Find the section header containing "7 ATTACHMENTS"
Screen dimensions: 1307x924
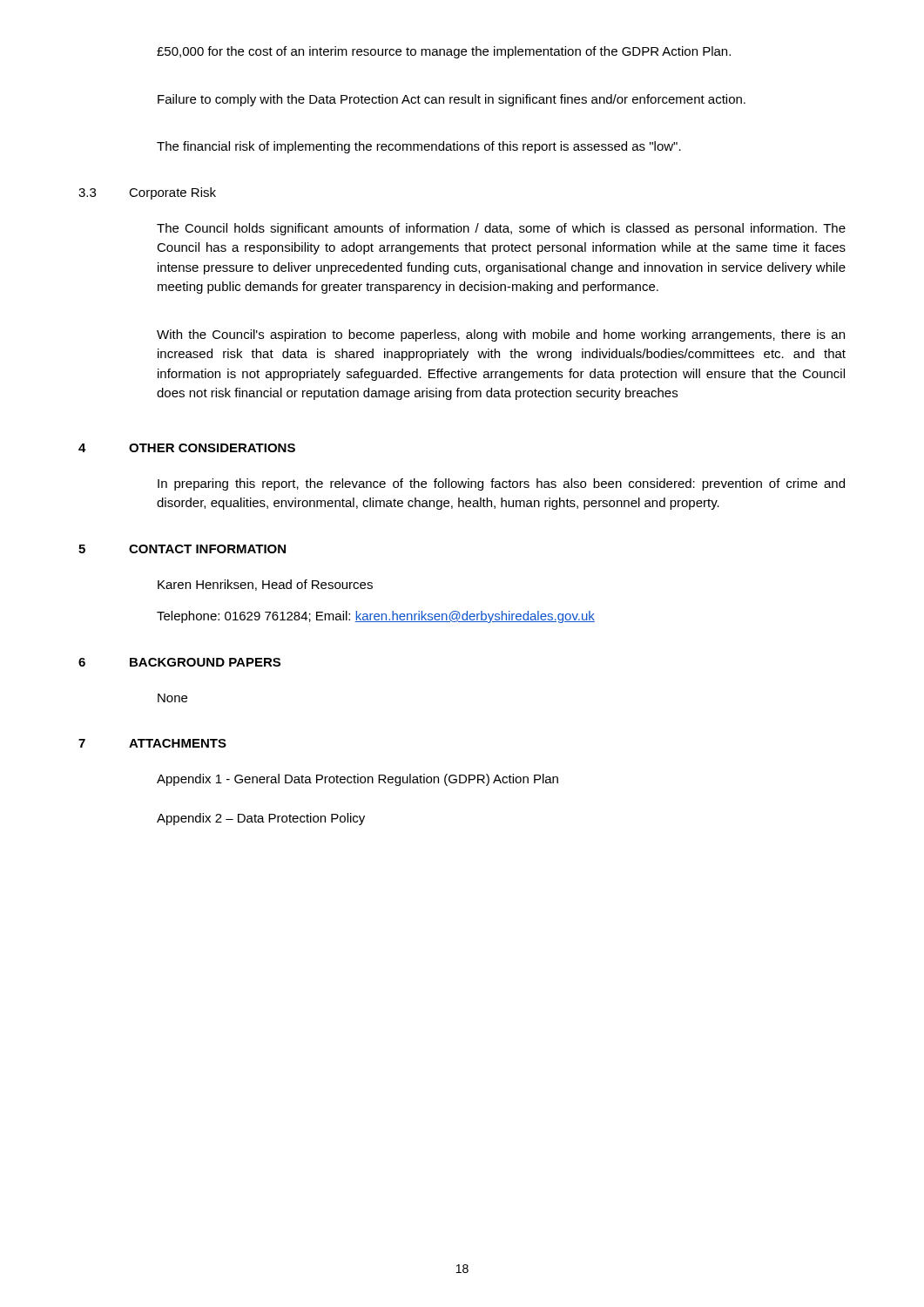pyautogui.click(x=152, y=743)
